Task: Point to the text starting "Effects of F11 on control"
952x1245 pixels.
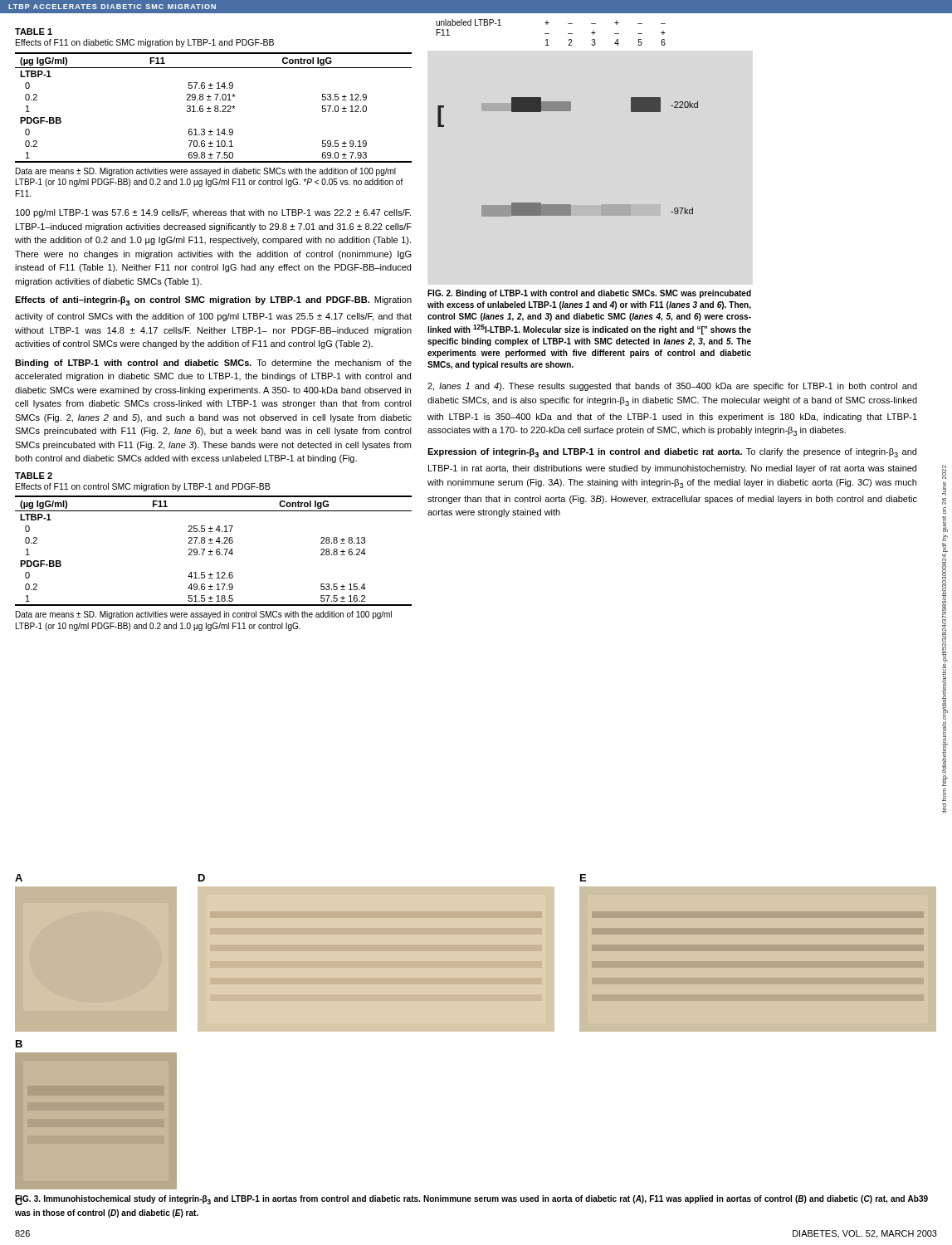Action: point(143,486)
